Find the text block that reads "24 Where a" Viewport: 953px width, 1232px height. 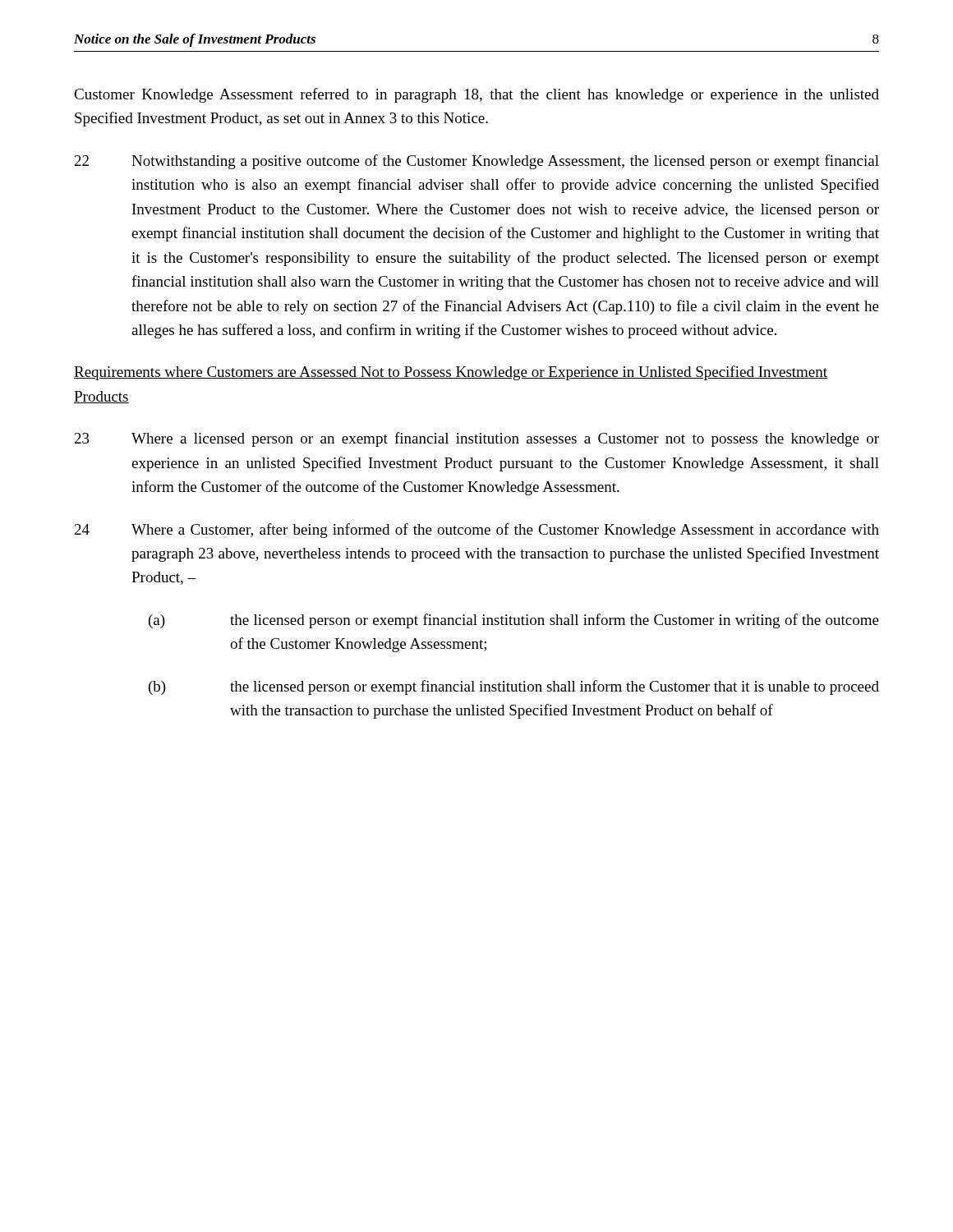click(476, 553)
